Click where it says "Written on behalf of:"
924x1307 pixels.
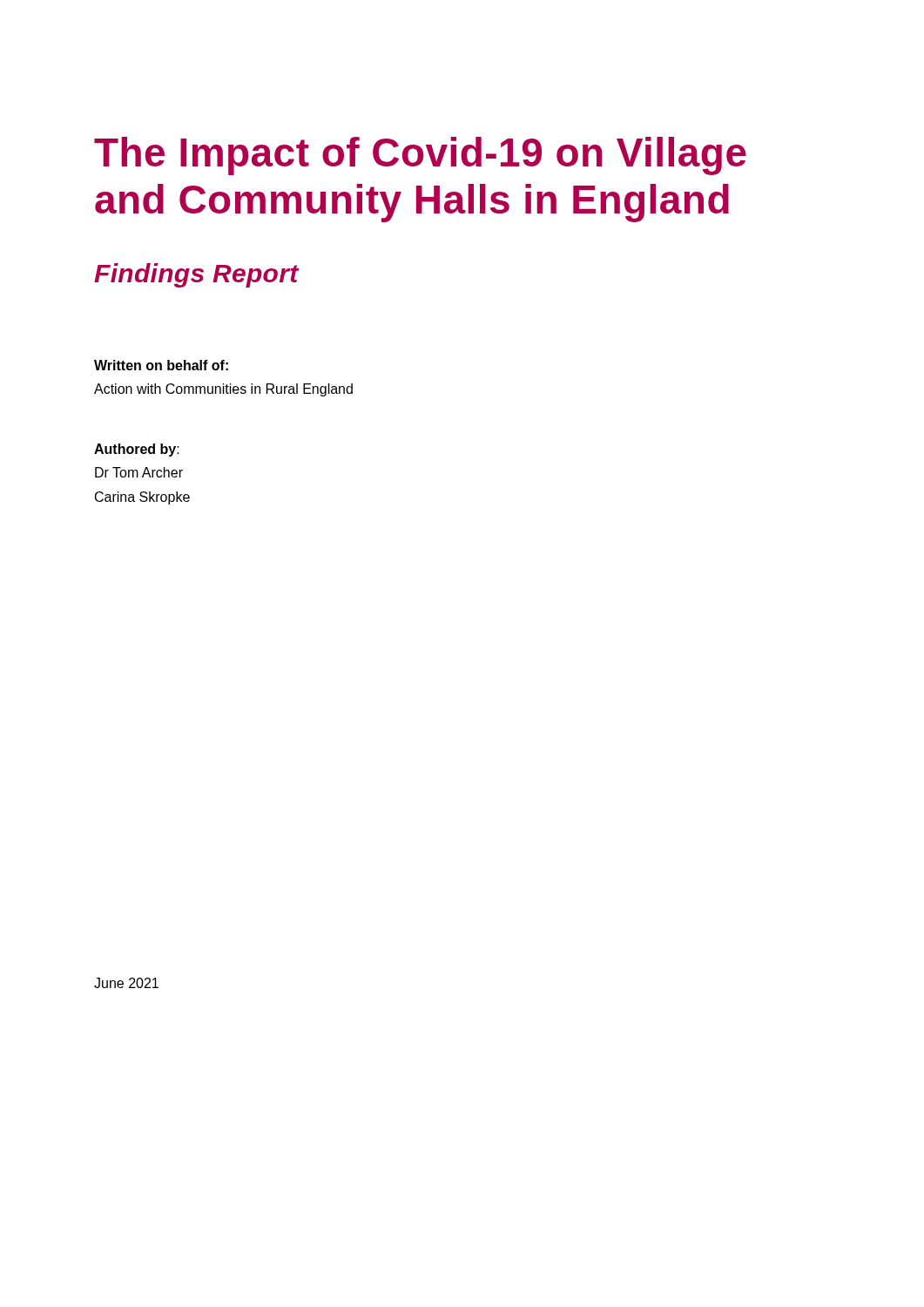tap(161, 365)
